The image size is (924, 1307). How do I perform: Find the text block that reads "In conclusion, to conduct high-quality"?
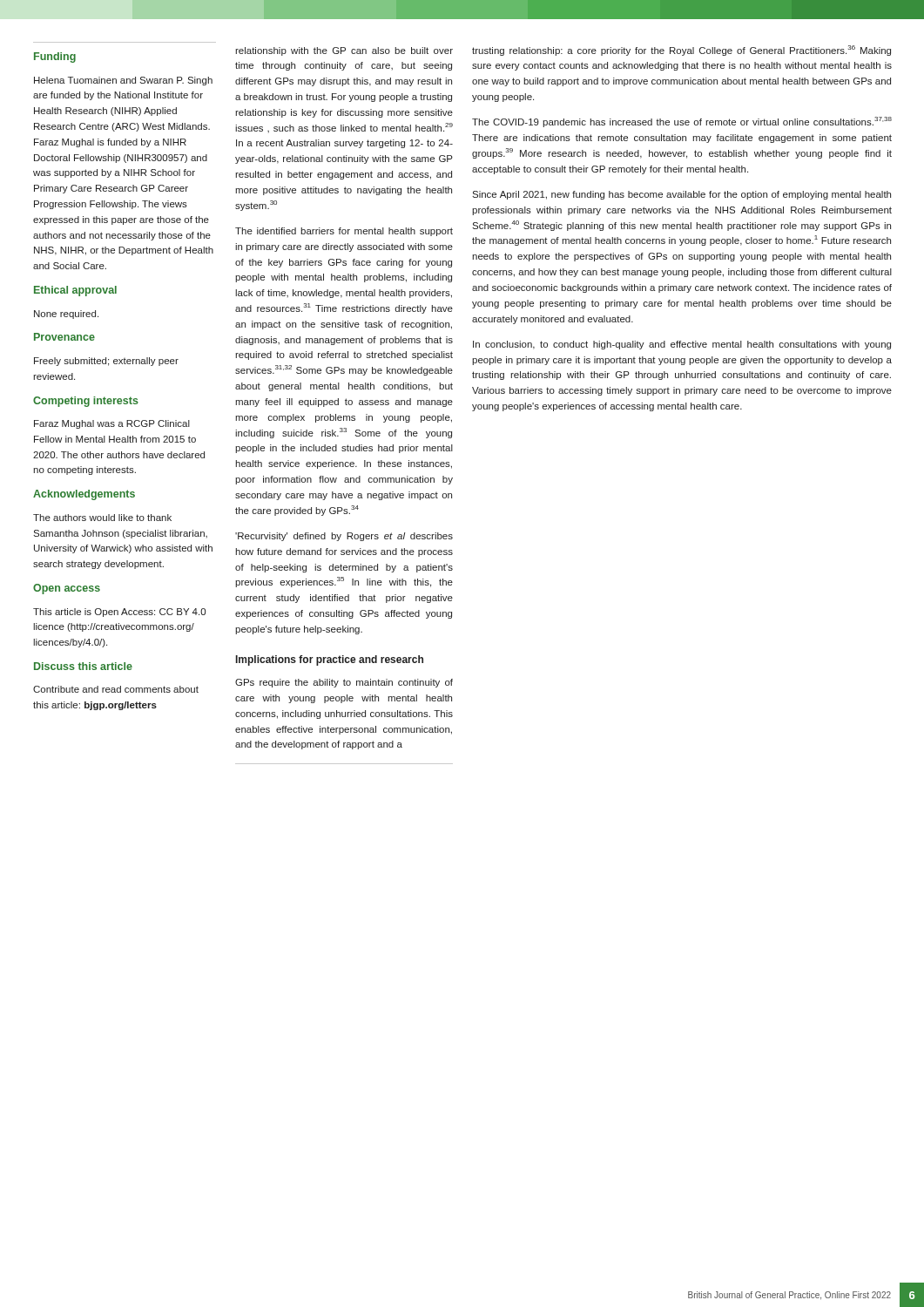click(x=682, y=376)
